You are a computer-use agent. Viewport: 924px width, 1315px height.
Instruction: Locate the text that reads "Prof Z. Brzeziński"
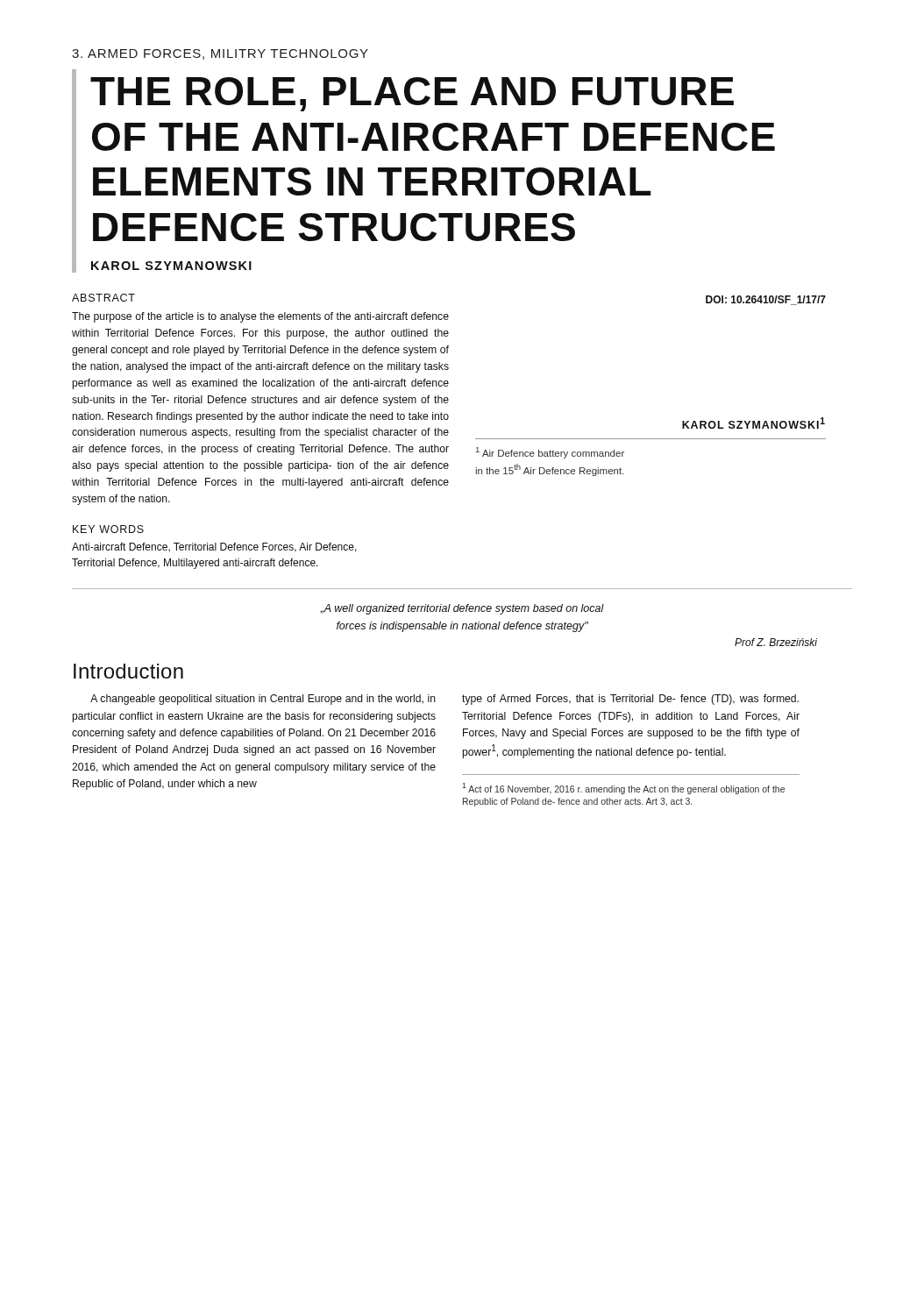click(776, 643)
